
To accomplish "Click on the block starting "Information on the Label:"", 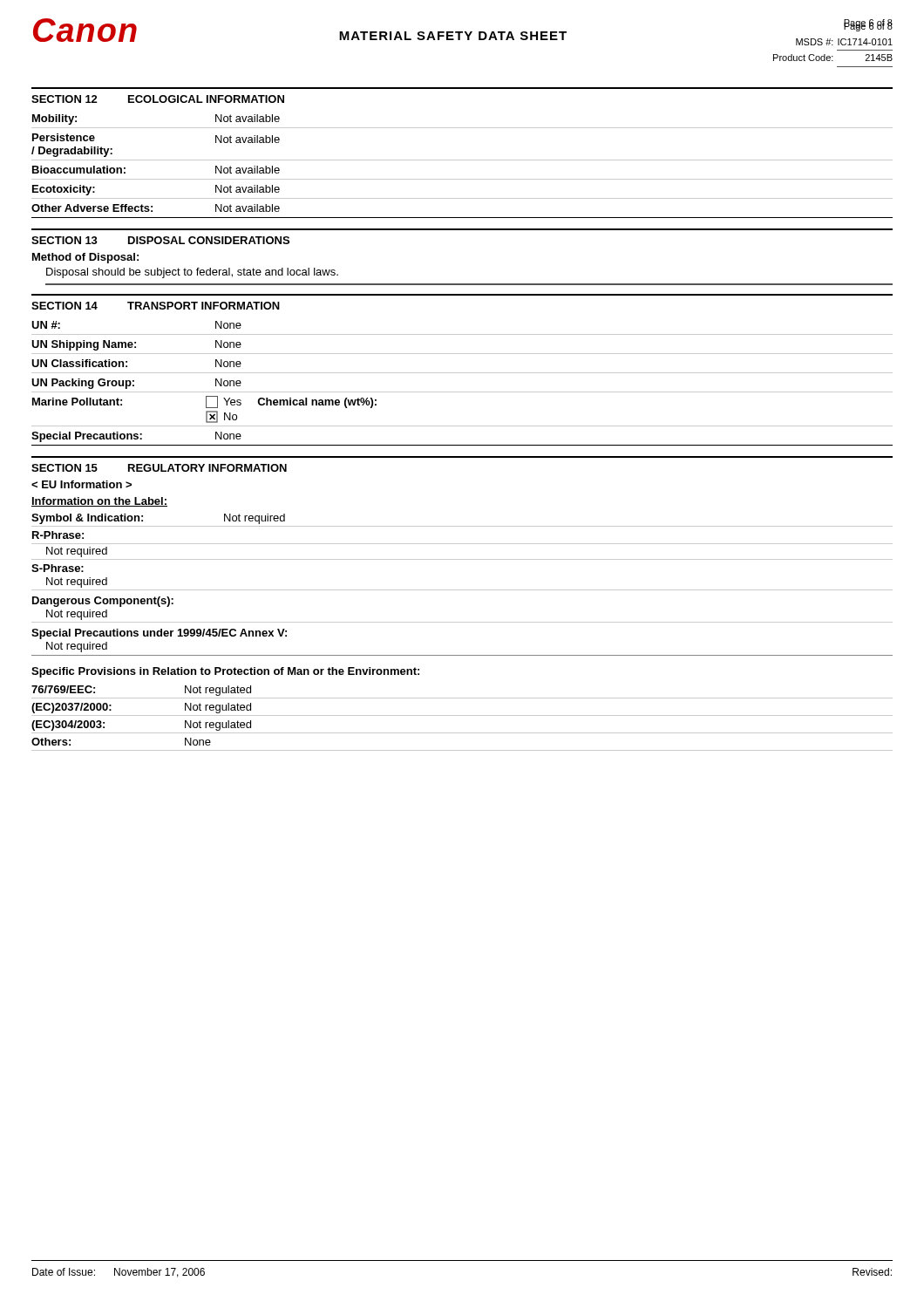I will (99, 501).
